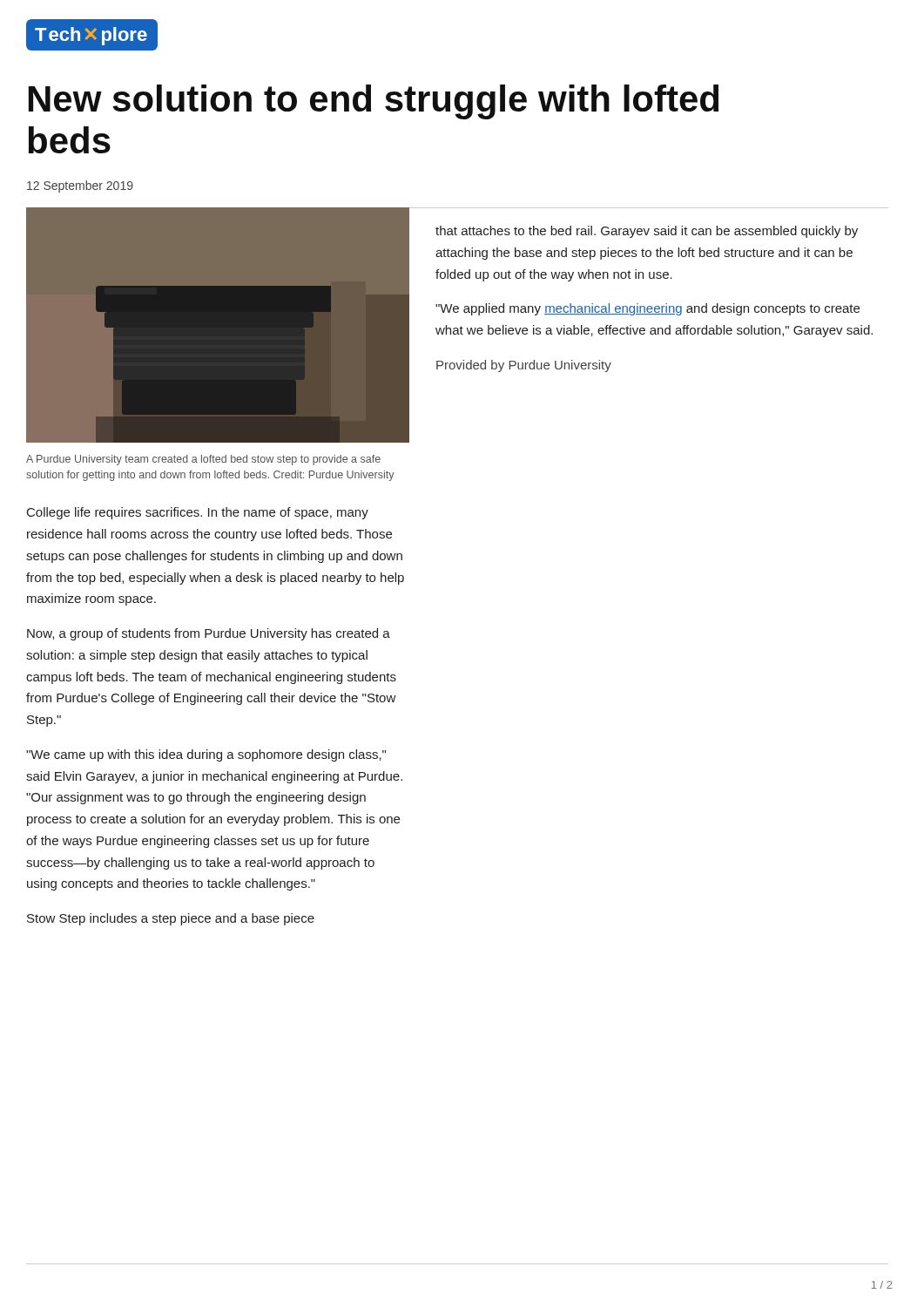Screen dimensions: 1307x924
Task: Locate the title that opens with "New solution to end struggle"
Action: click(457, 121)
